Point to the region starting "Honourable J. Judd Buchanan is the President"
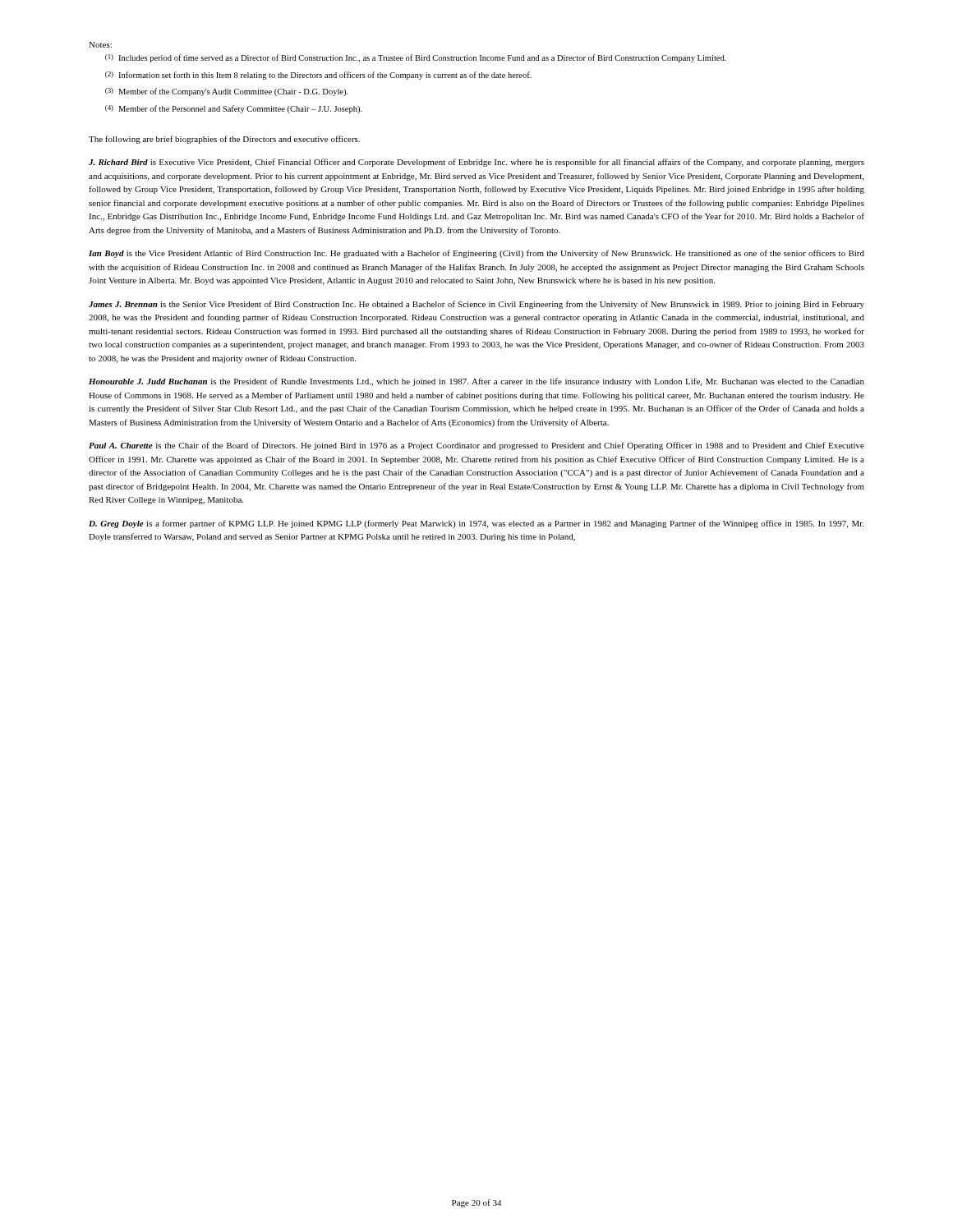The image size is (953, 1232). pos(476,402)
